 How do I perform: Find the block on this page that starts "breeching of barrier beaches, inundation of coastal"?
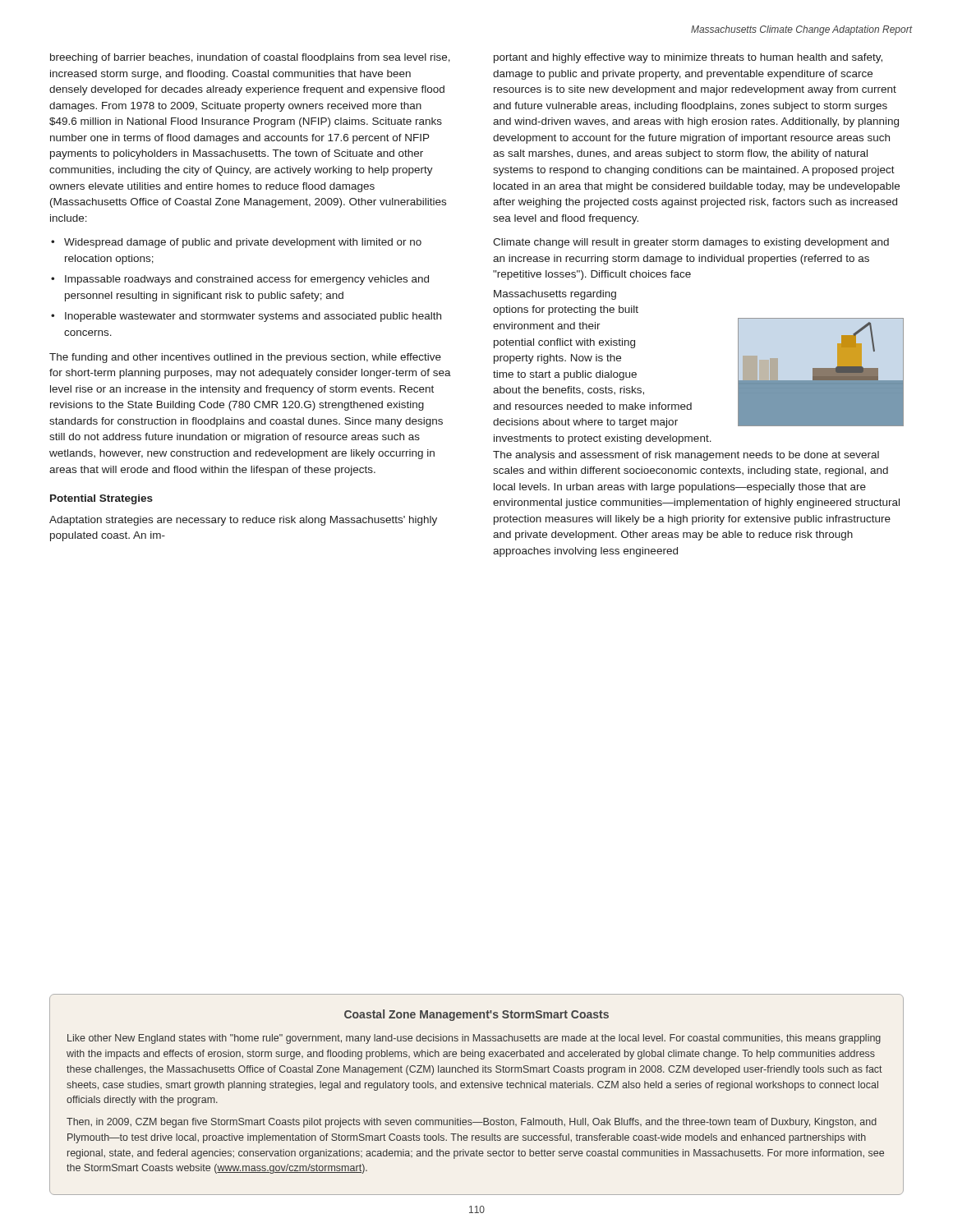click(250, 137)
